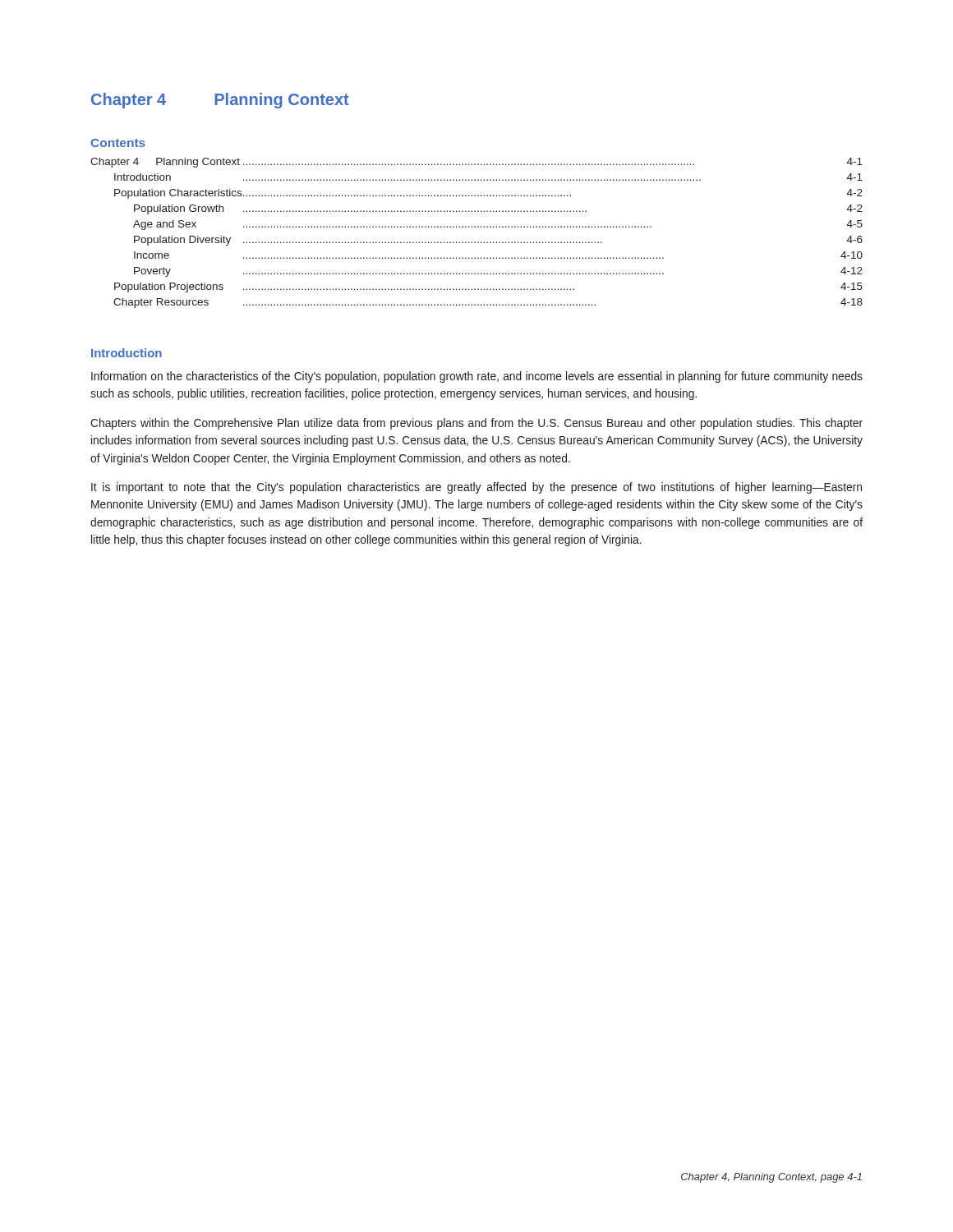Point to the text block starting "It is important to note"
This screenshot has height=1232, width=953.
point(476,514)
